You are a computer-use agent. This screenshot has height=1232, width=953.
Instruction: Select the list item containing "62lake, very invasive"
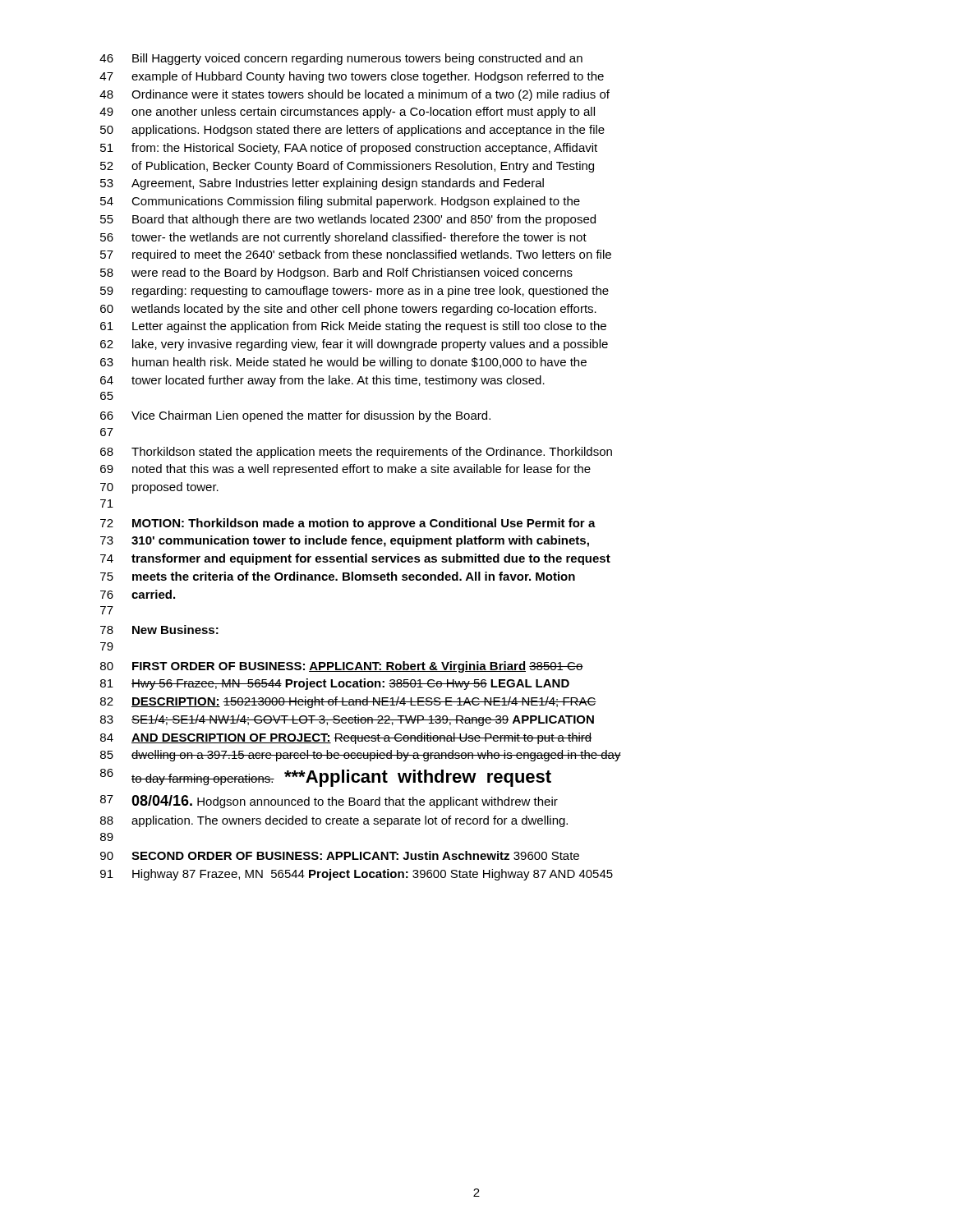click(476, 344)
